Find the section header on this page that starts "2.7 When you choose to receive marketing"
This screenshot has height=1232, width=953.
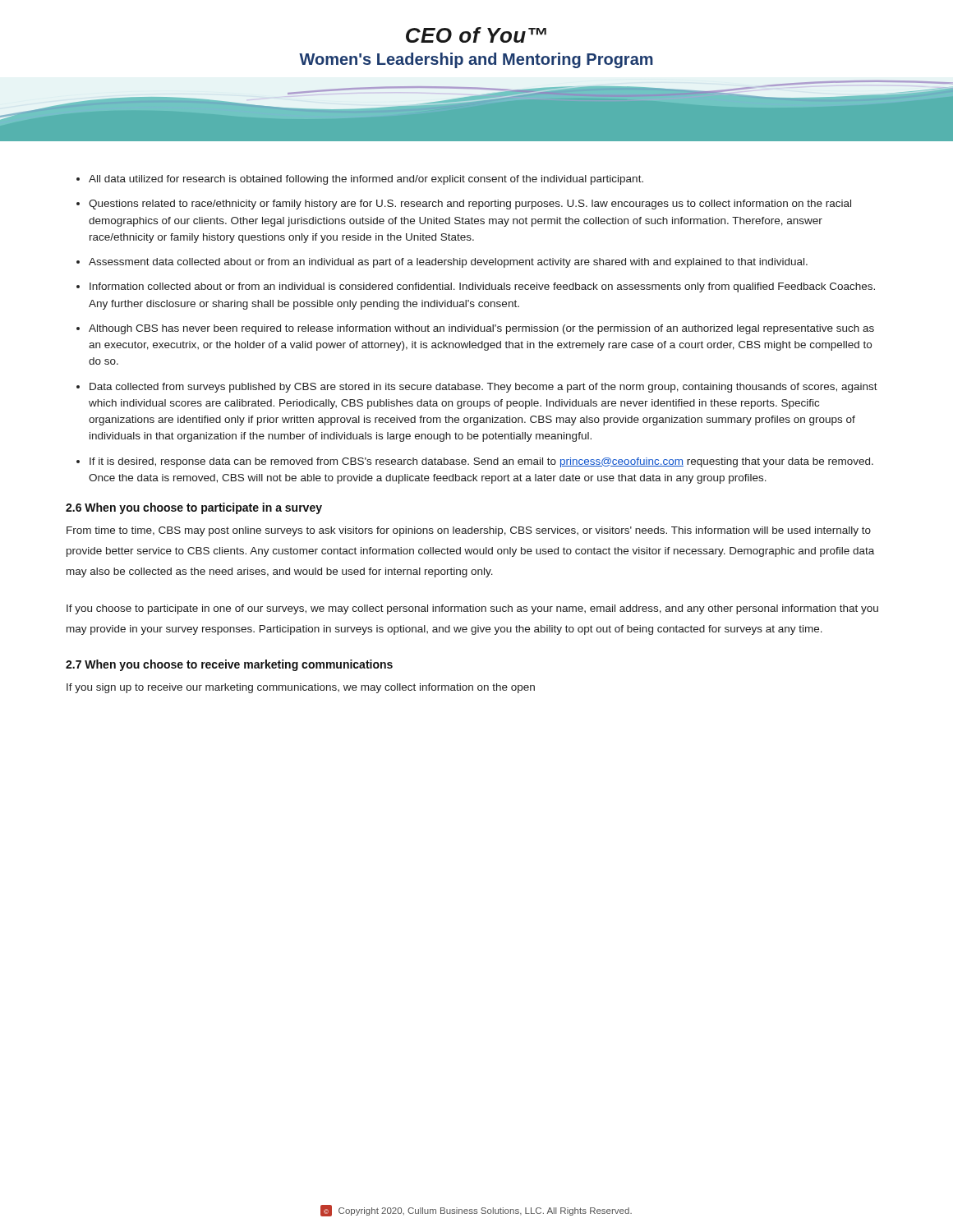point(229,664)
